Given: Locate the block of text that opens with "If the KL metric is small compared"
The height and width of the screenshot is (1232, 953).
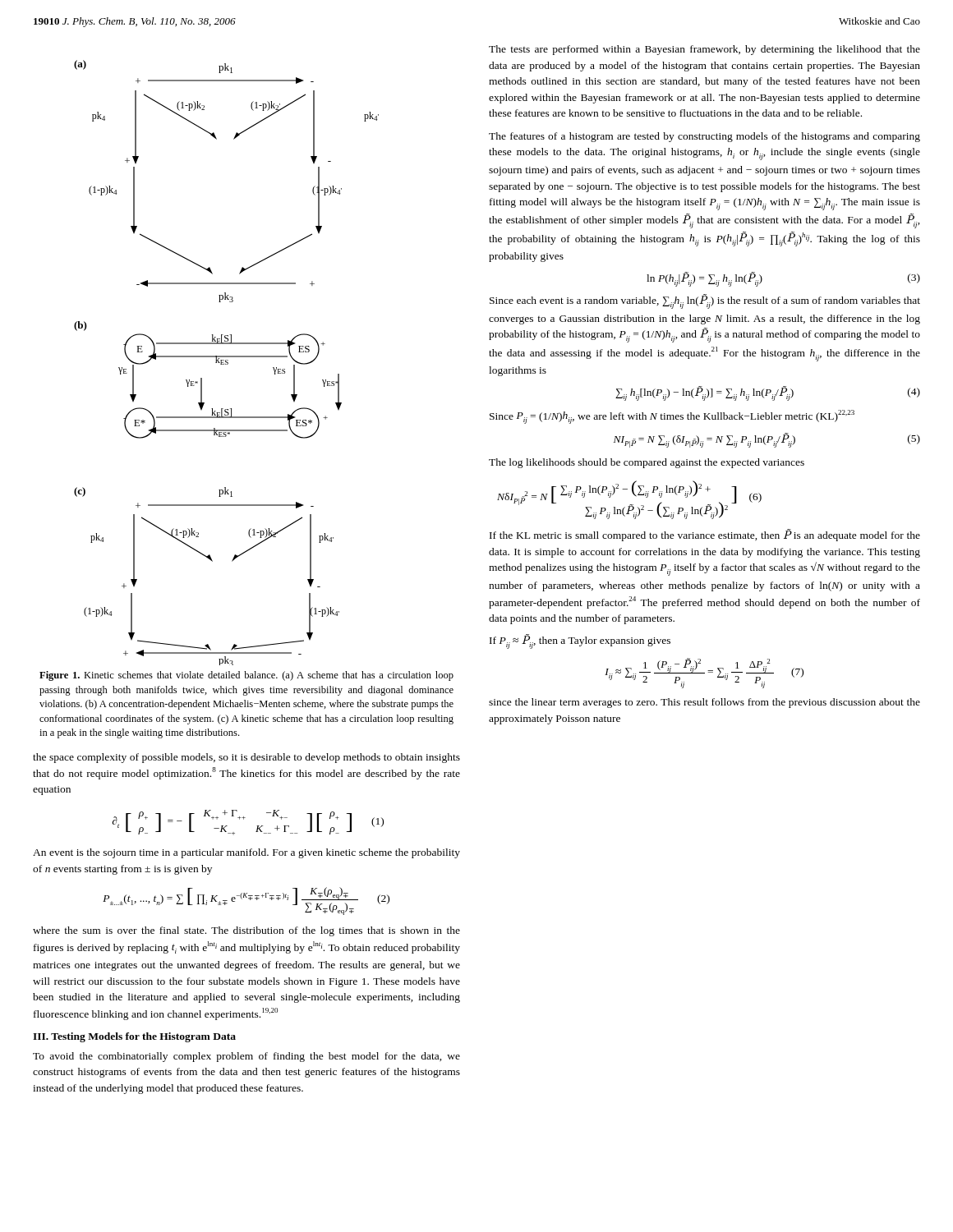Looking at the screenshot, I should (704, 577).
